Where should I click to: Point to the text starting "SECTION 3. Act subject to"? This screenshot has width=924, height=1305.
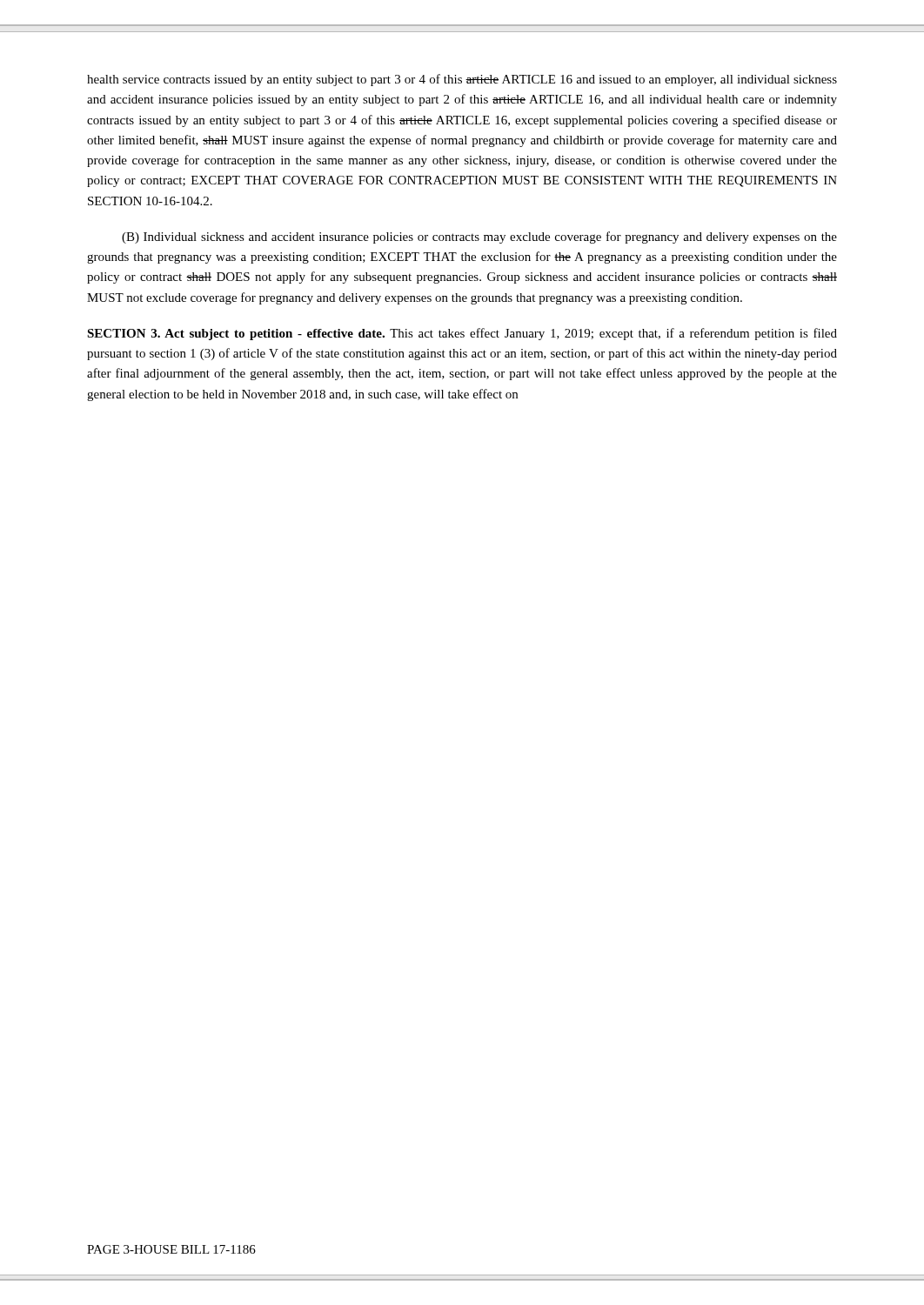tap(462, 363)
